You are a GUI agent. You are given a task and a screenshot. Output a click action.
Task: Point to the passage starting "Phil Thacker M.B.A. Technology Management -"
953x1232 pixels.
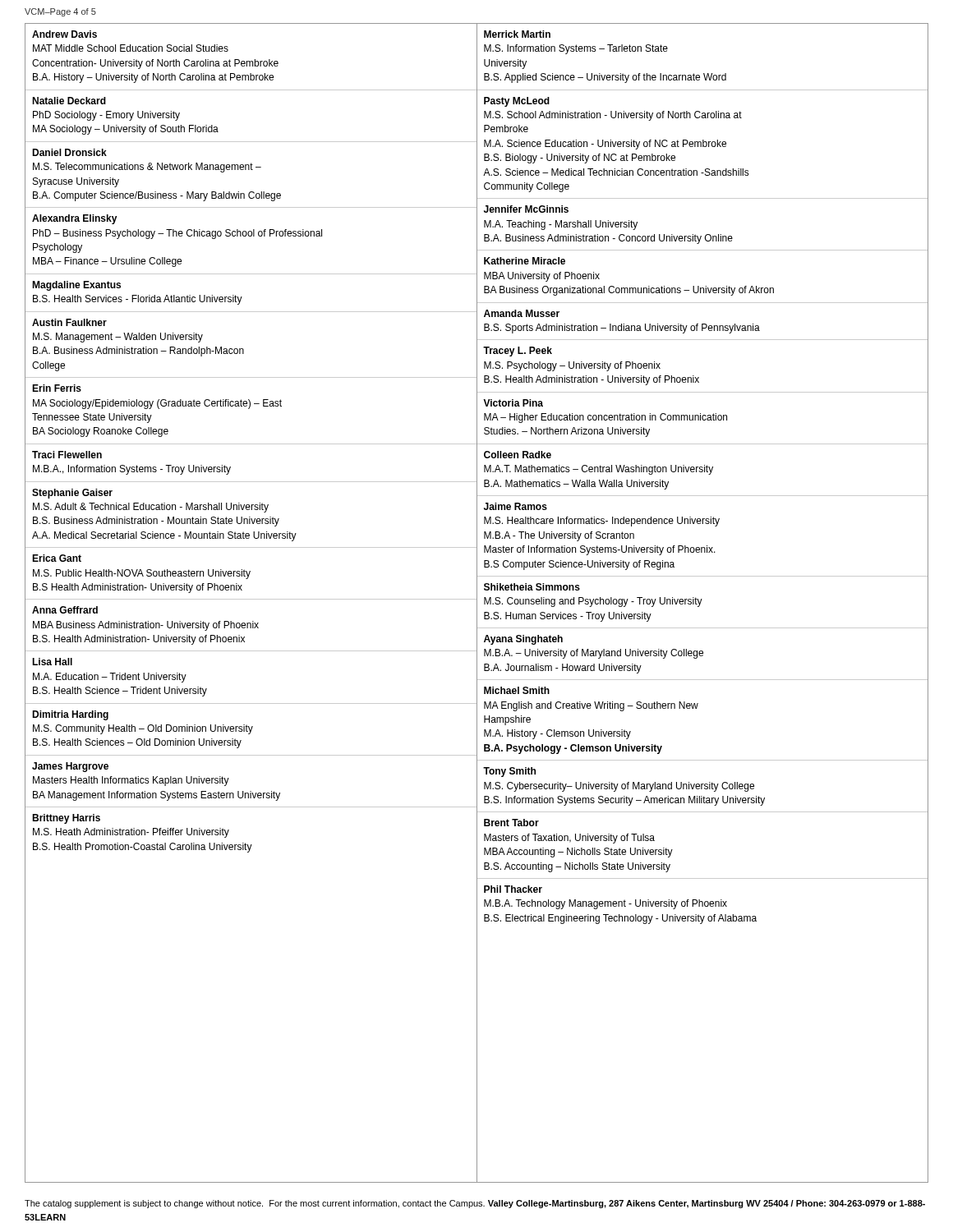point(702,904)
